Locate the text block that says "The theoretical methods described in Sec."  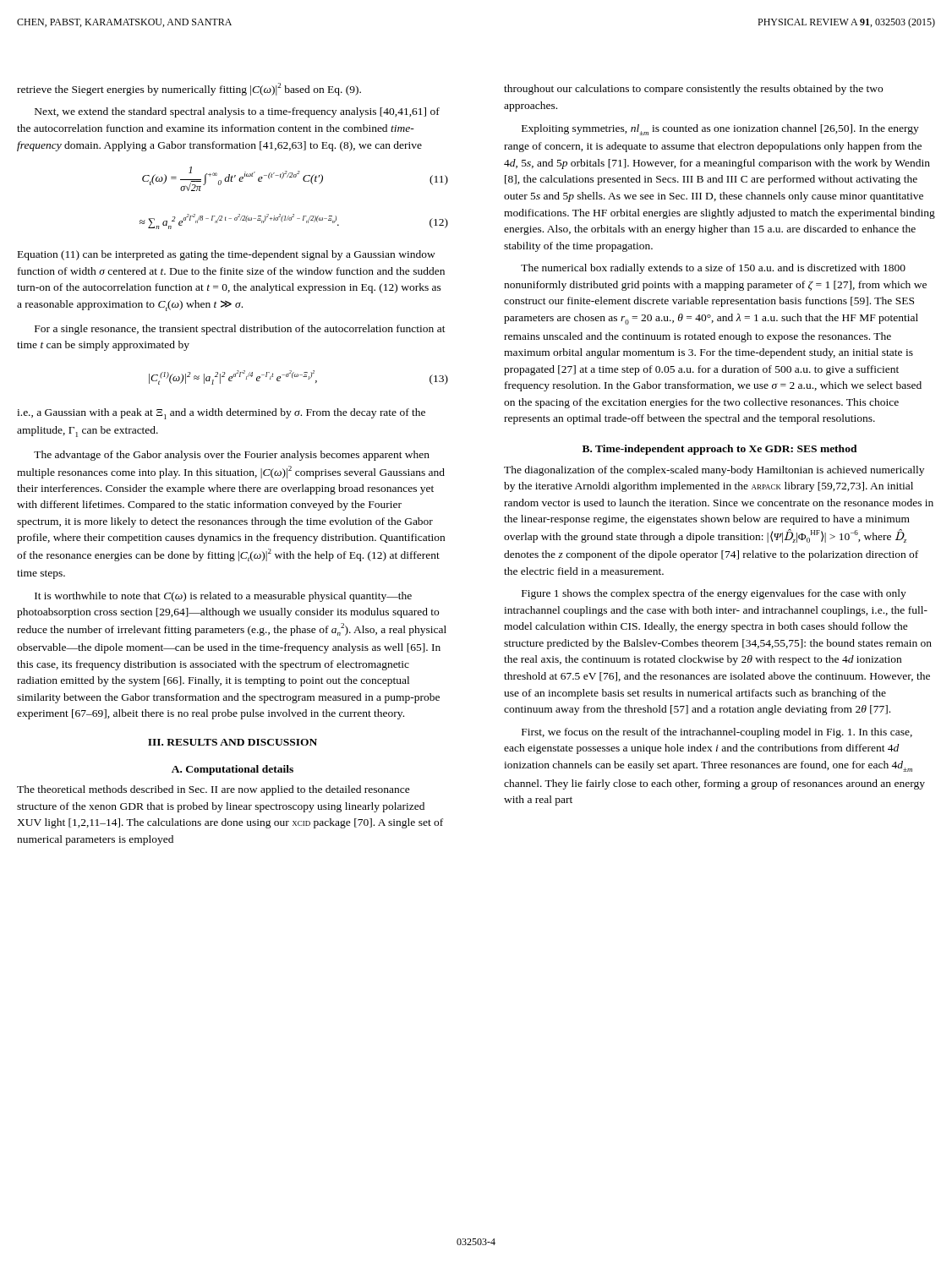233,814
